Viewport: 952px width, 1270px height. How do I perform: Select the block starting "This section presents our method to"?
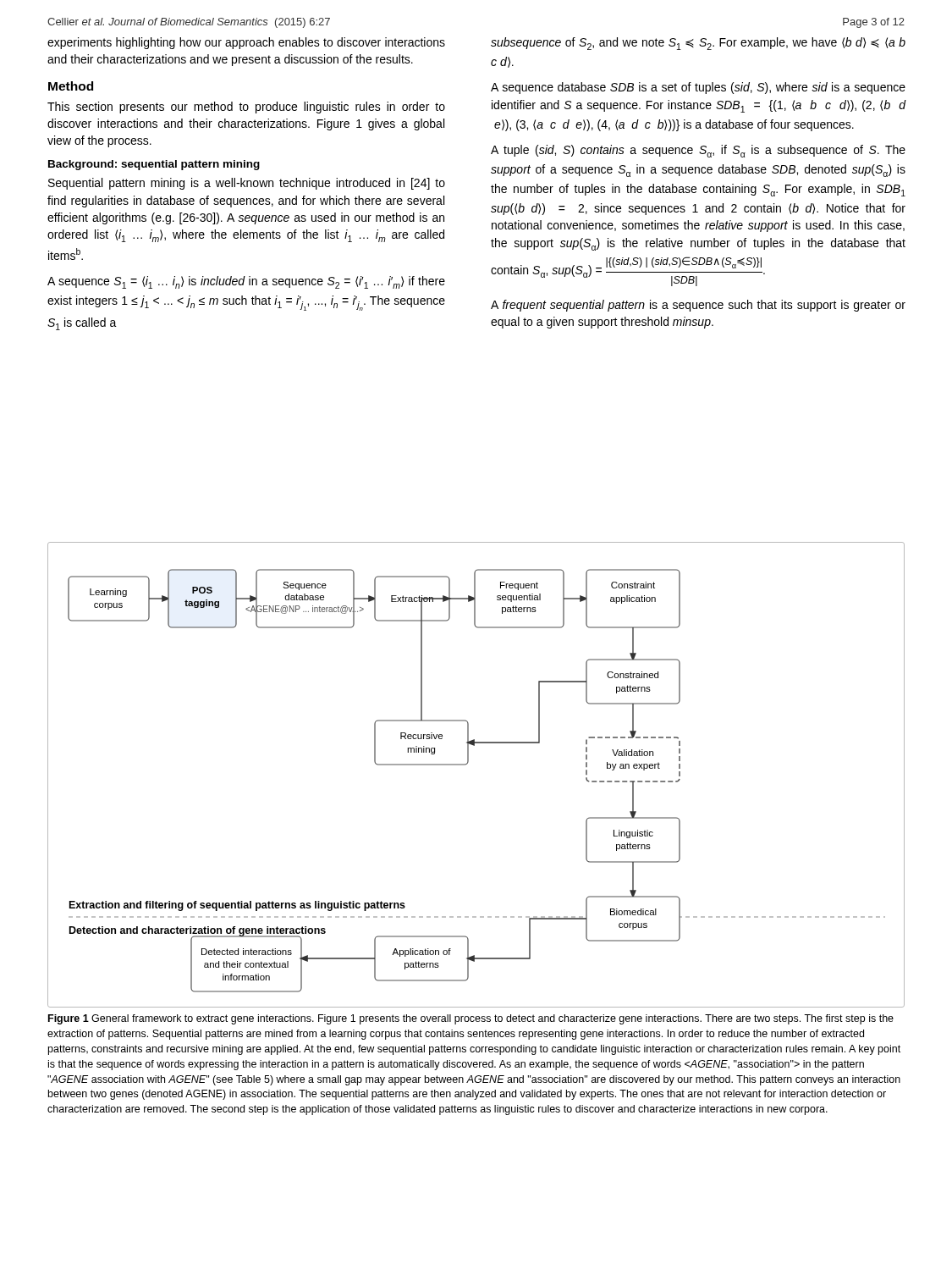click(x=246, y=124)
